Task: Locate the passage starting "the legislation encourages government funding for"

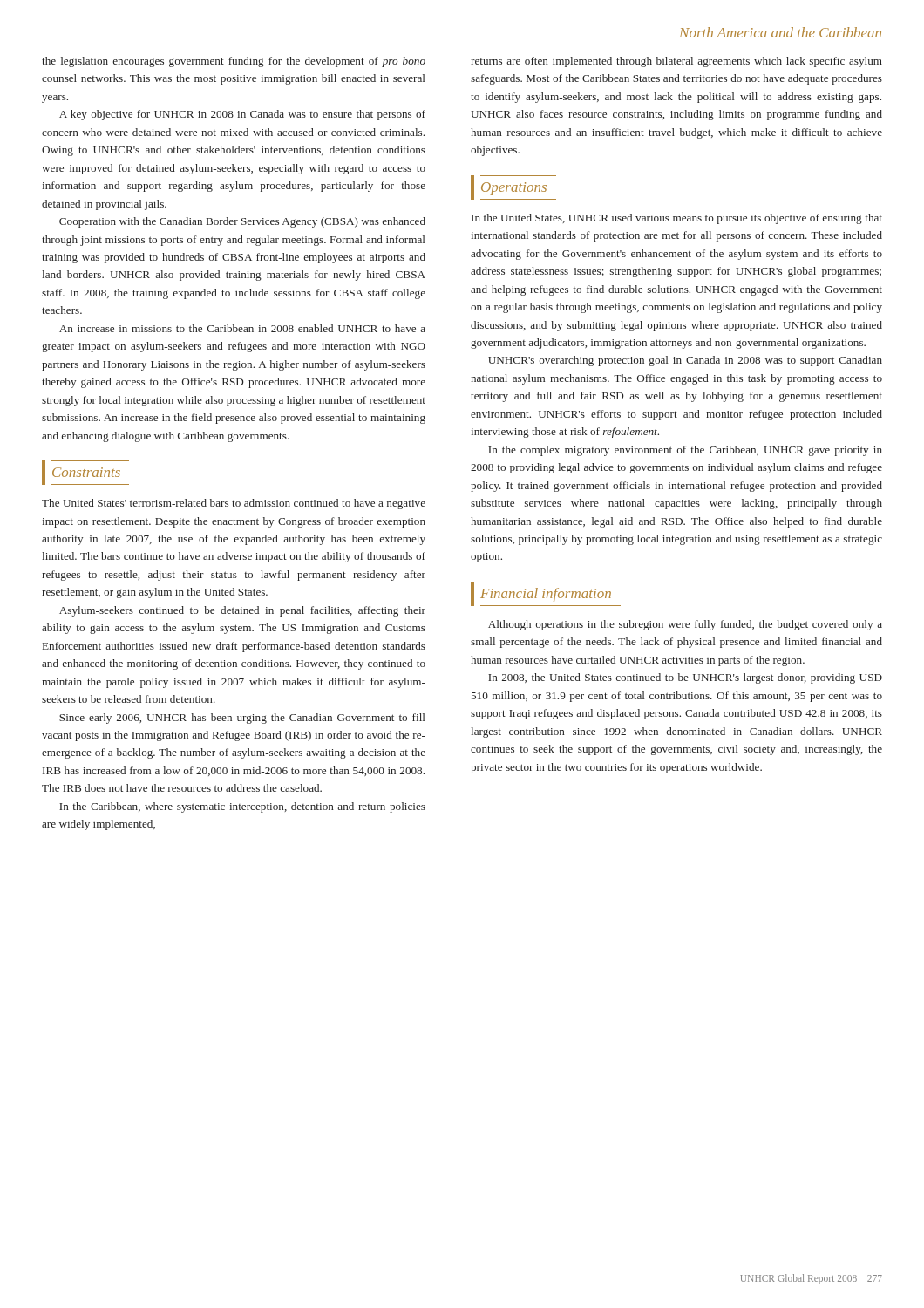Action: pyautogui.click(x=234, y=249)
